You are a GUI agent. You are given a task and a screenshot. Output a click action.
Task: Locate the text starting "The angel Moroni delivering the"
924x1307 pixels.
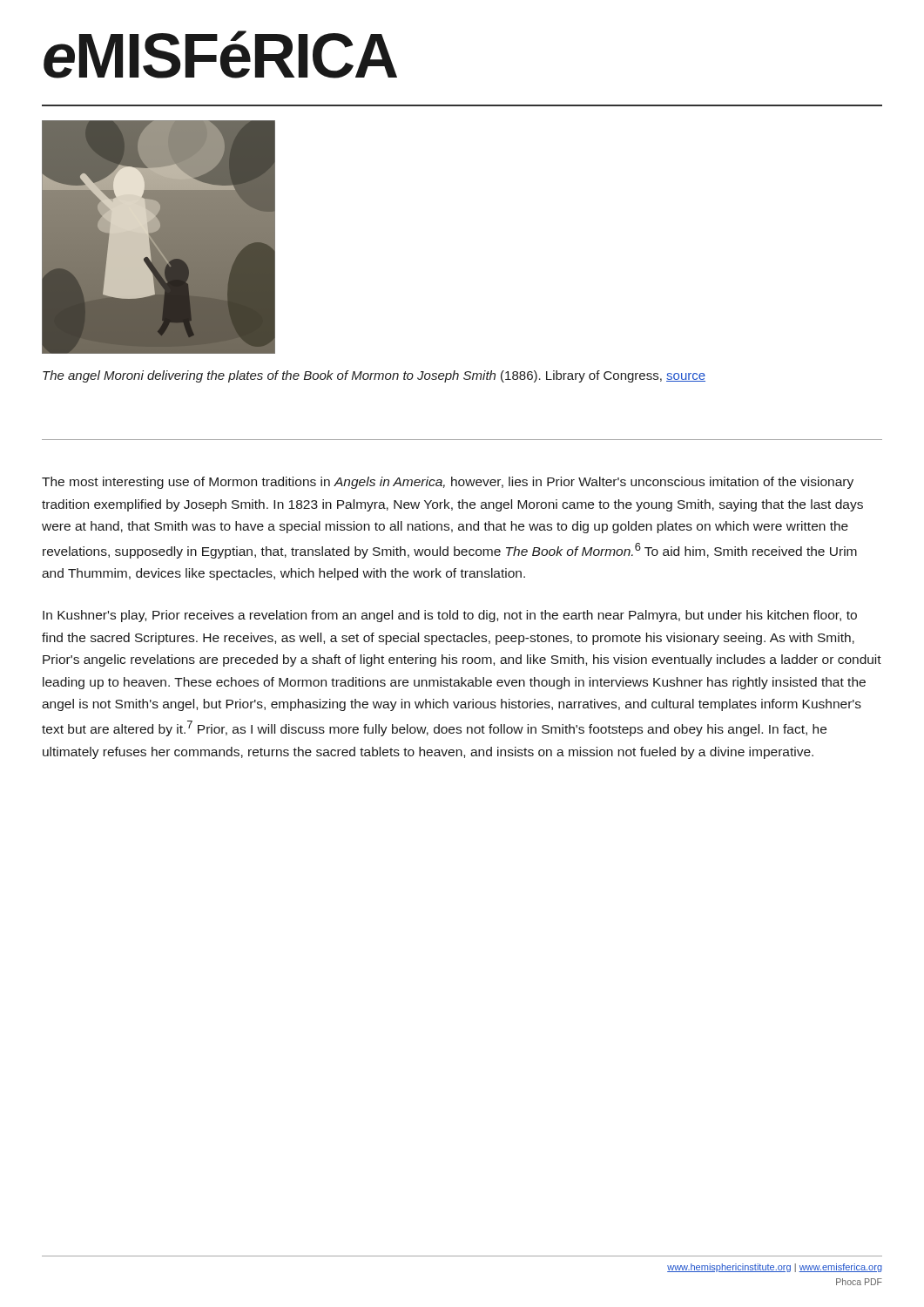coord(462,376)
